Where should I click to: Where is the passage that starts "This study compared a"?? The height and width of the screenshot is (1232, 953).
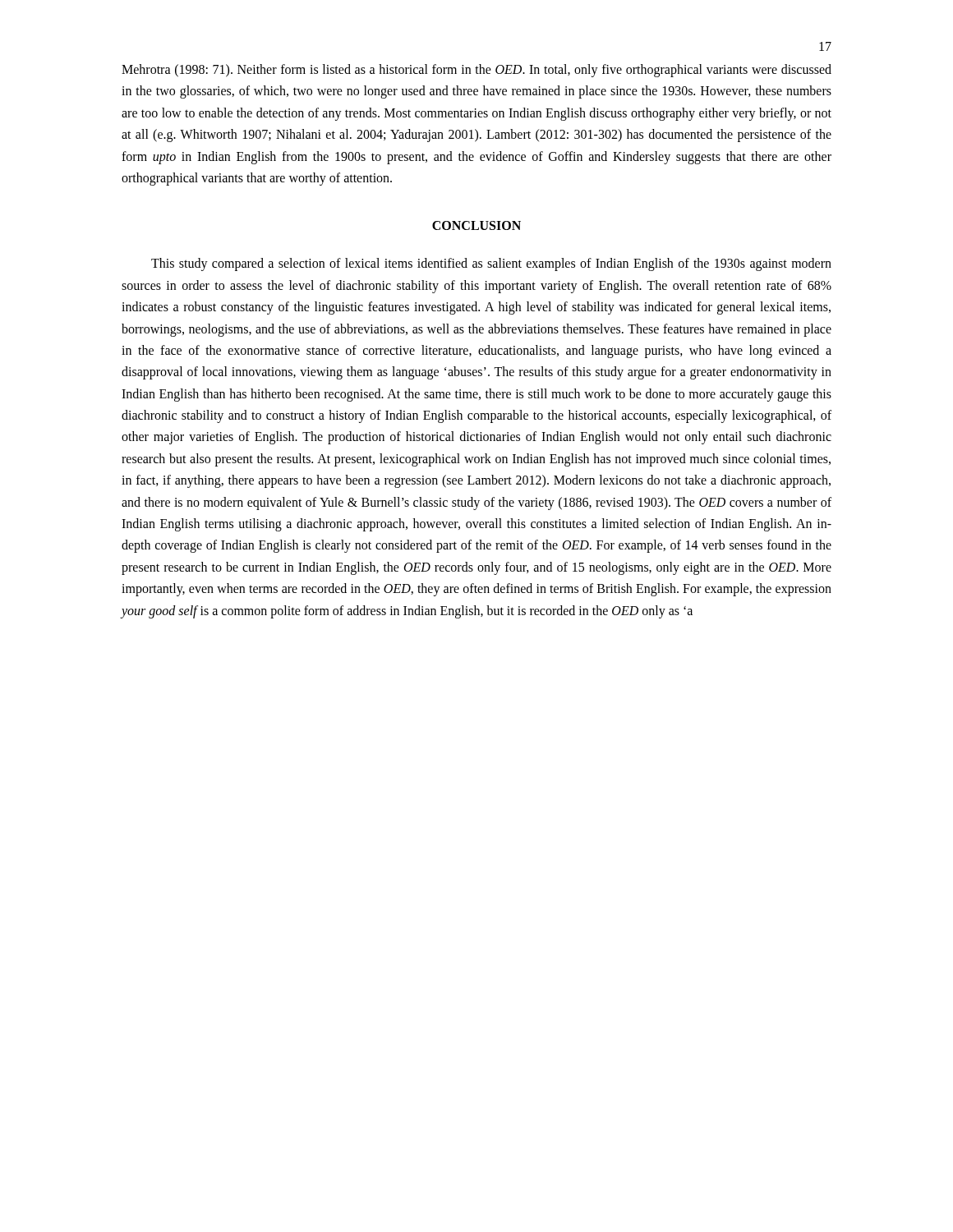click(476, 437)
